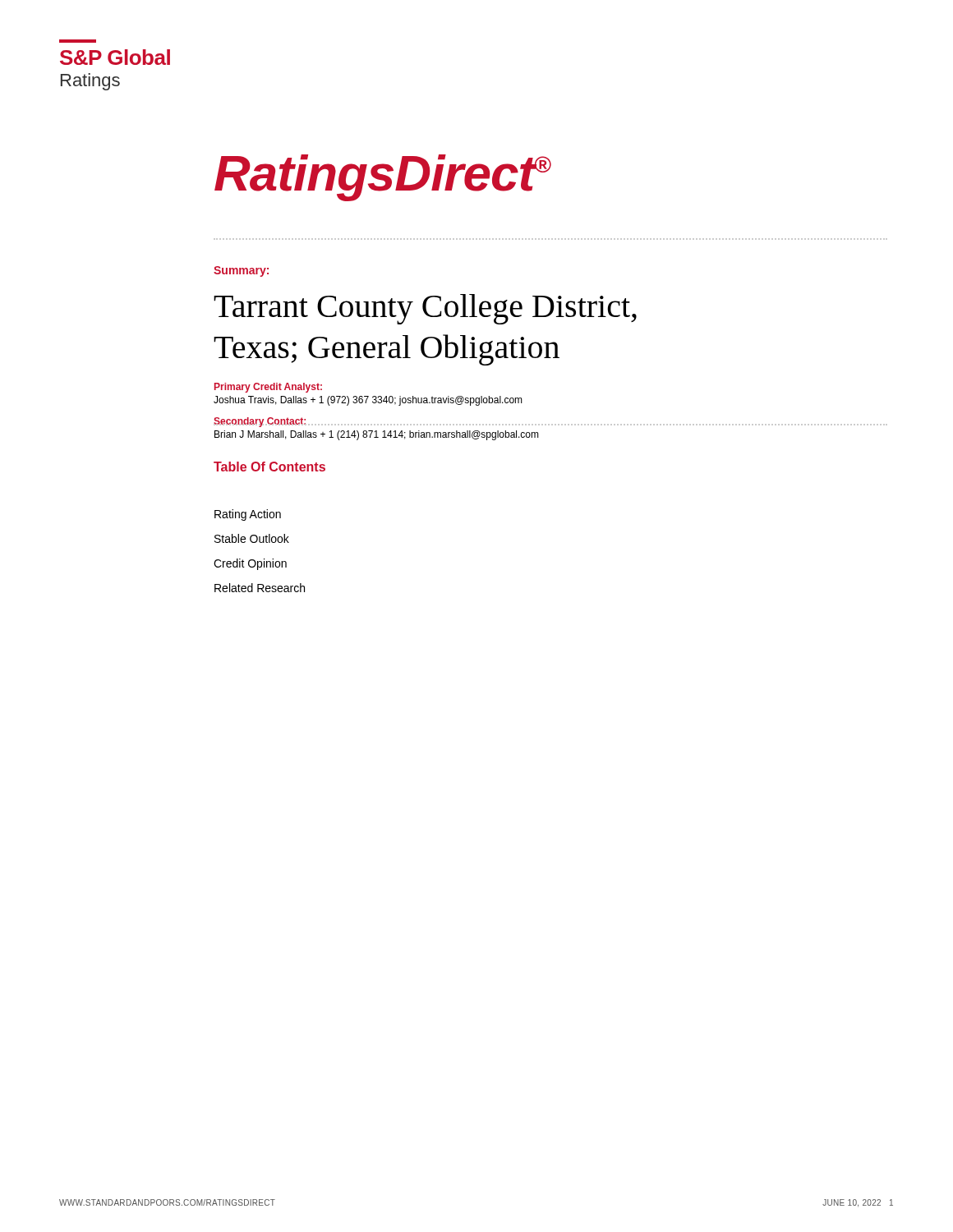Find the list item that reads "Credit Opinion"
Screen dimensions: 1232x953
tap(250, 563)
